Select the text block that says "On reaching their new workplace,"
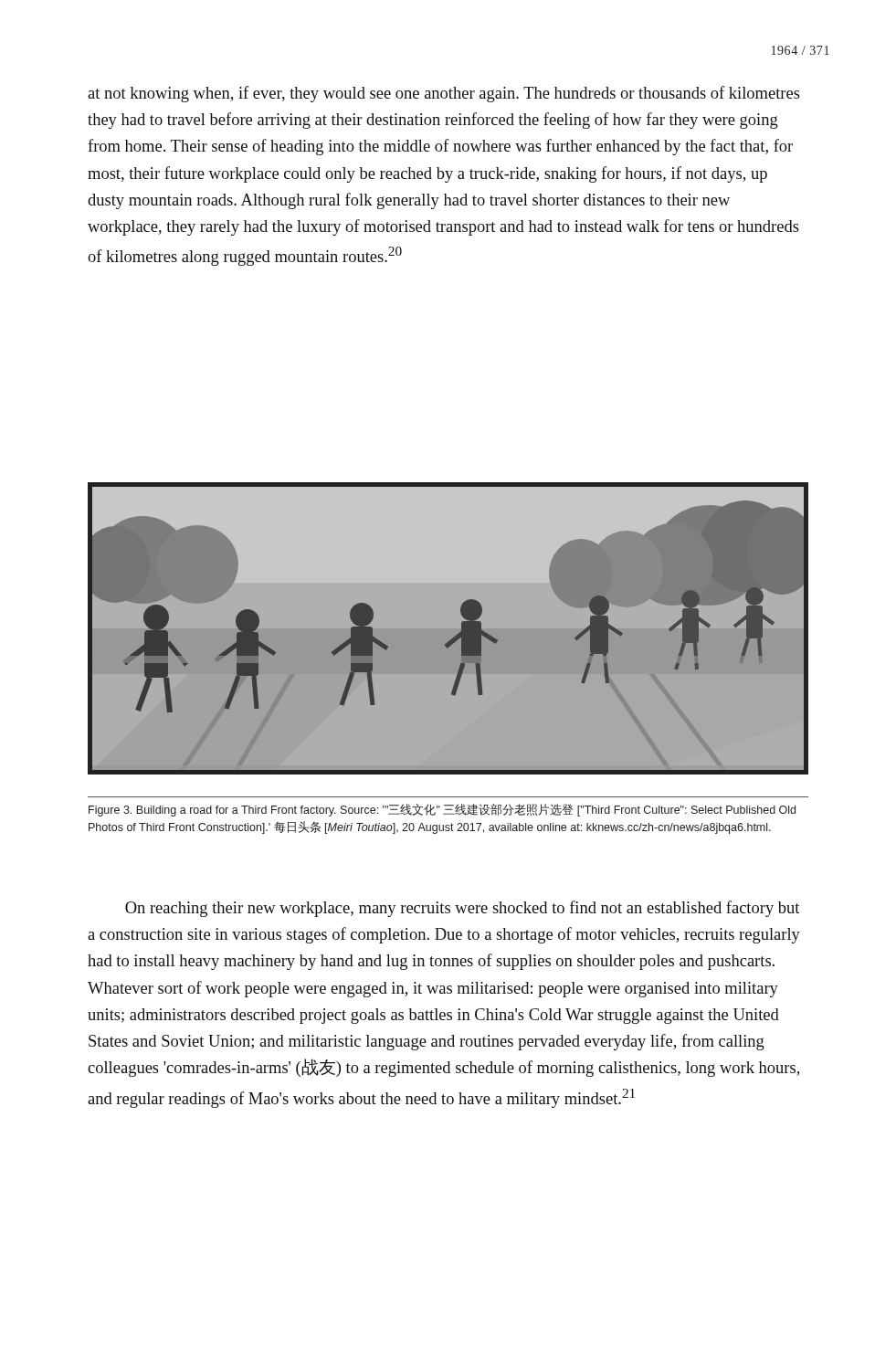The width and height of the screenshot is (896, 1370). pyautogui.click(x=448, y=1004)
